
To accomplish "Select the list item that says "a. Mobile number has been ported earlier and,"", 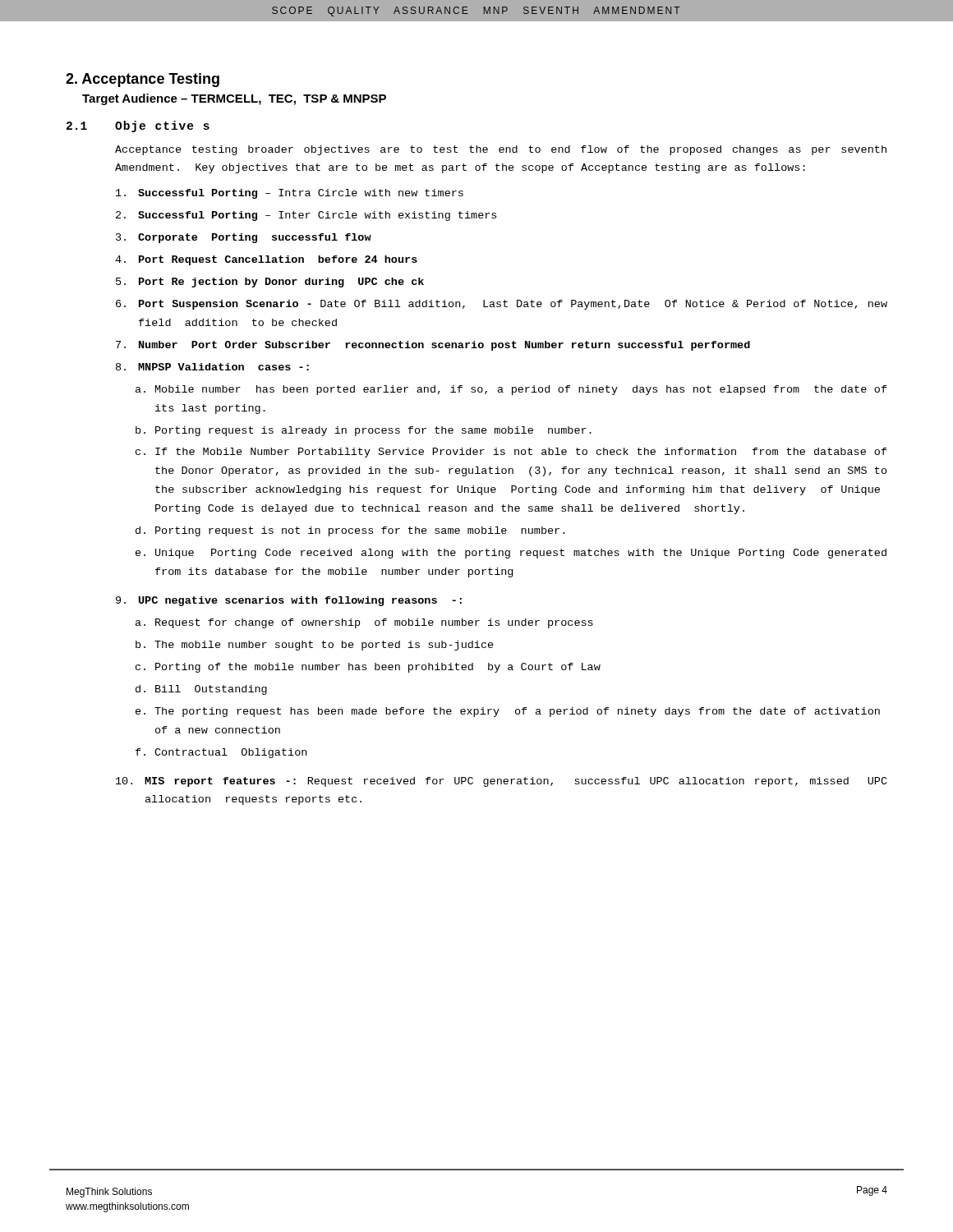I will click(x=511, y=400).
